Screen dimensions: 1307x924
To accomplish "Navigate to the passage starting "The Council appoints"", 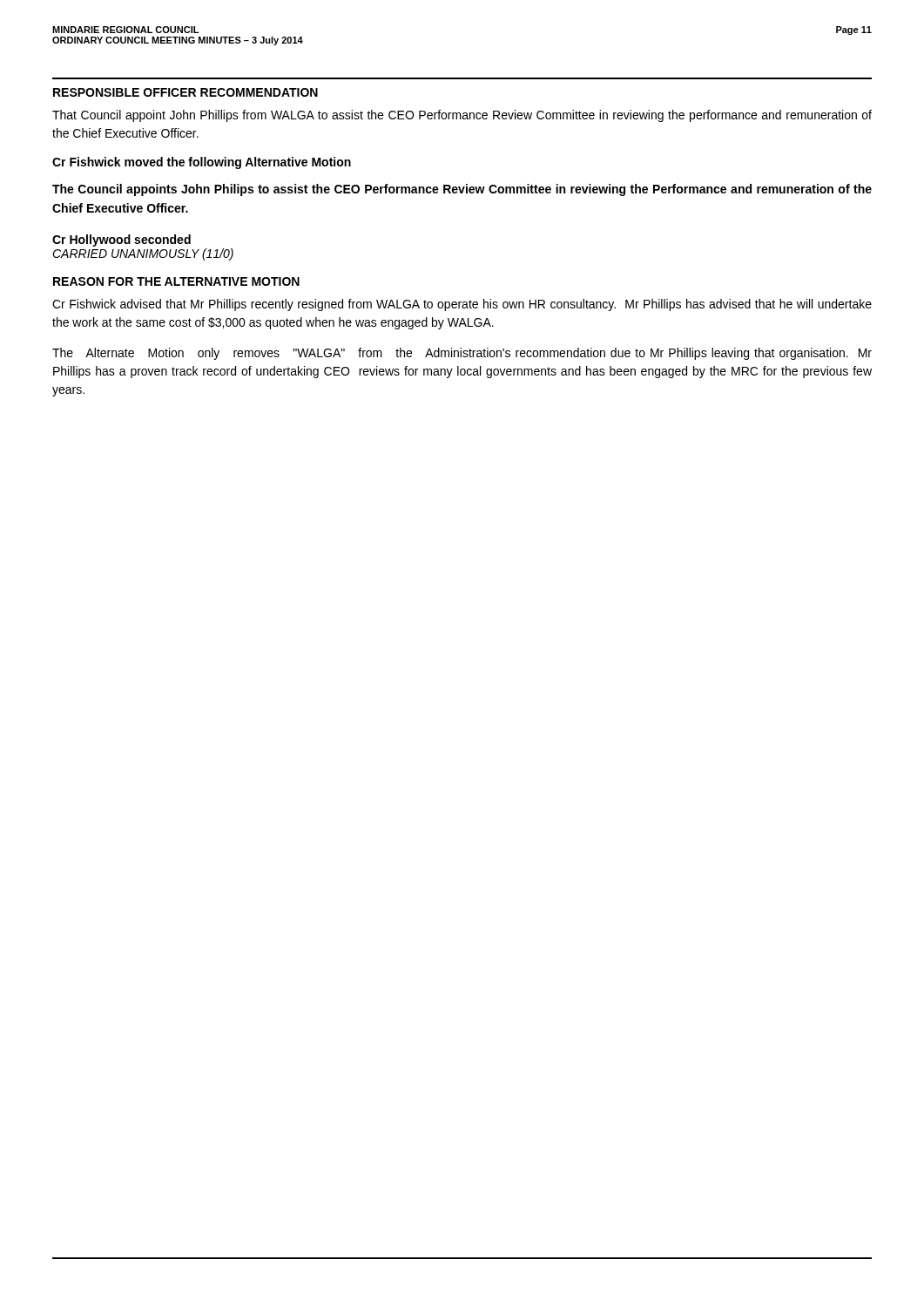I will tap(462, 199).
